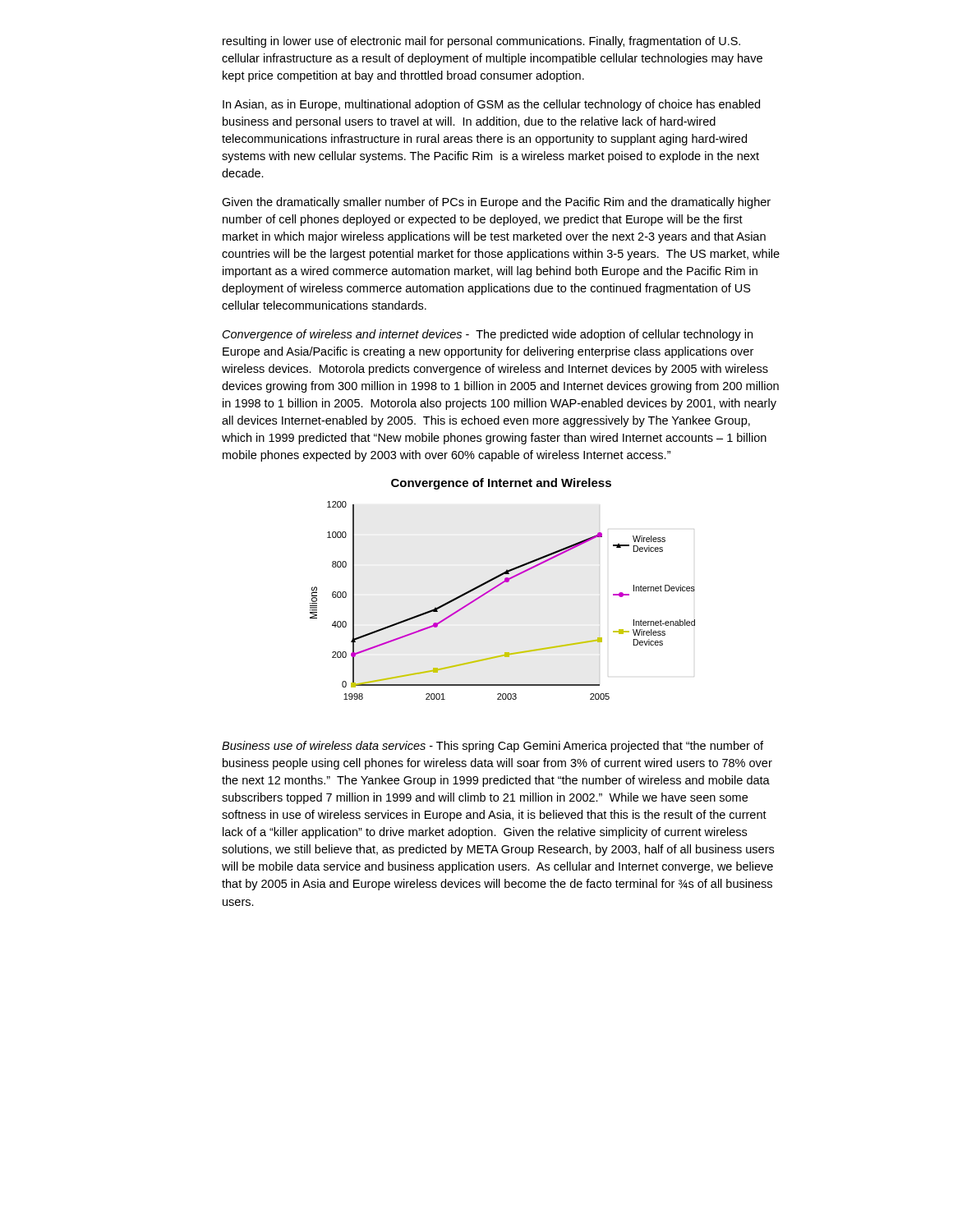Point to the passage starting "In Asian, as in Europe, multinational adoption of"
Image resolution: width=953 pixels, height=1232 pixels.
click(x=491, y=139)
